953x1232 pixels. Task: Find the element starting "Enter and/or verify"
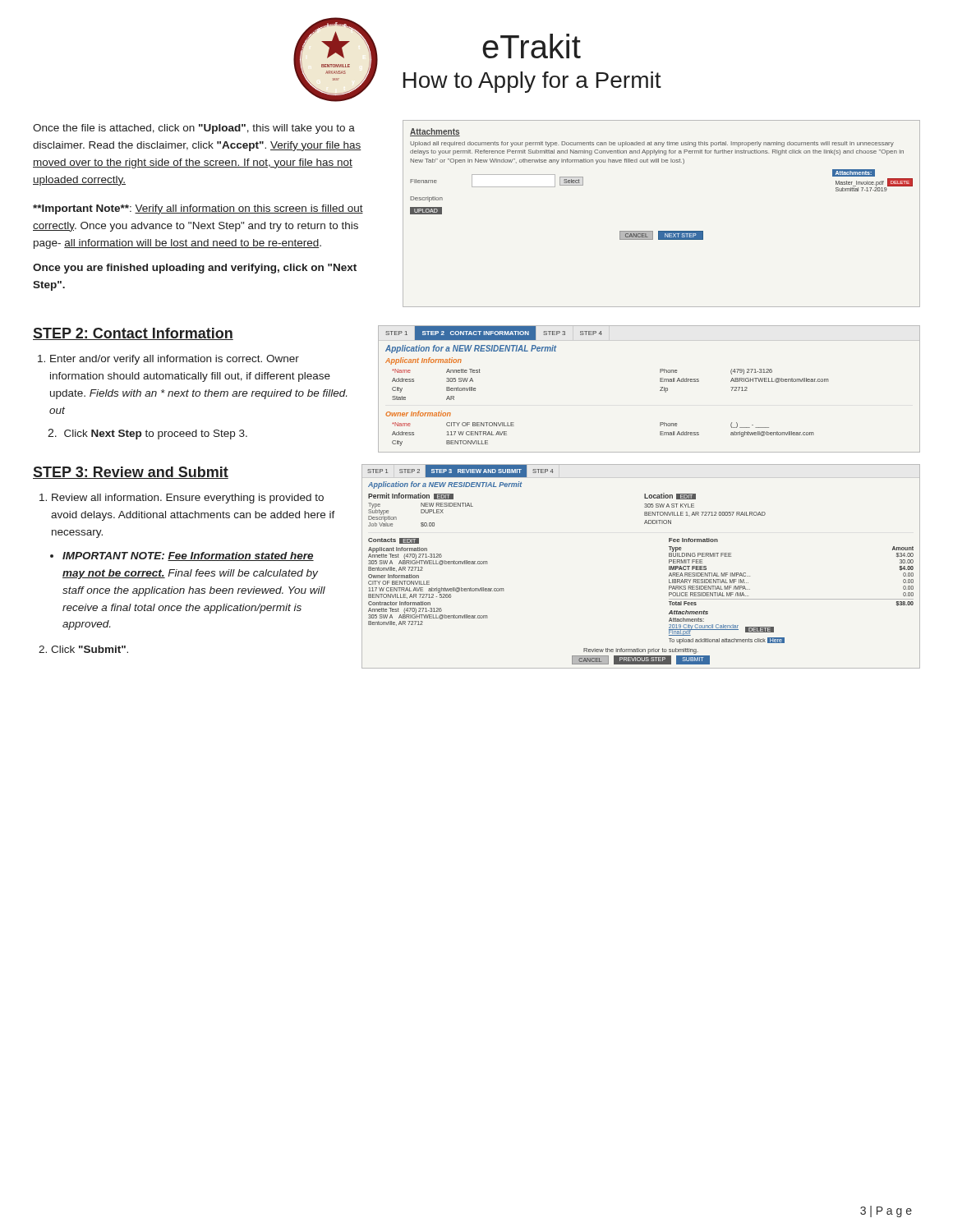click(x=199, y=384)
